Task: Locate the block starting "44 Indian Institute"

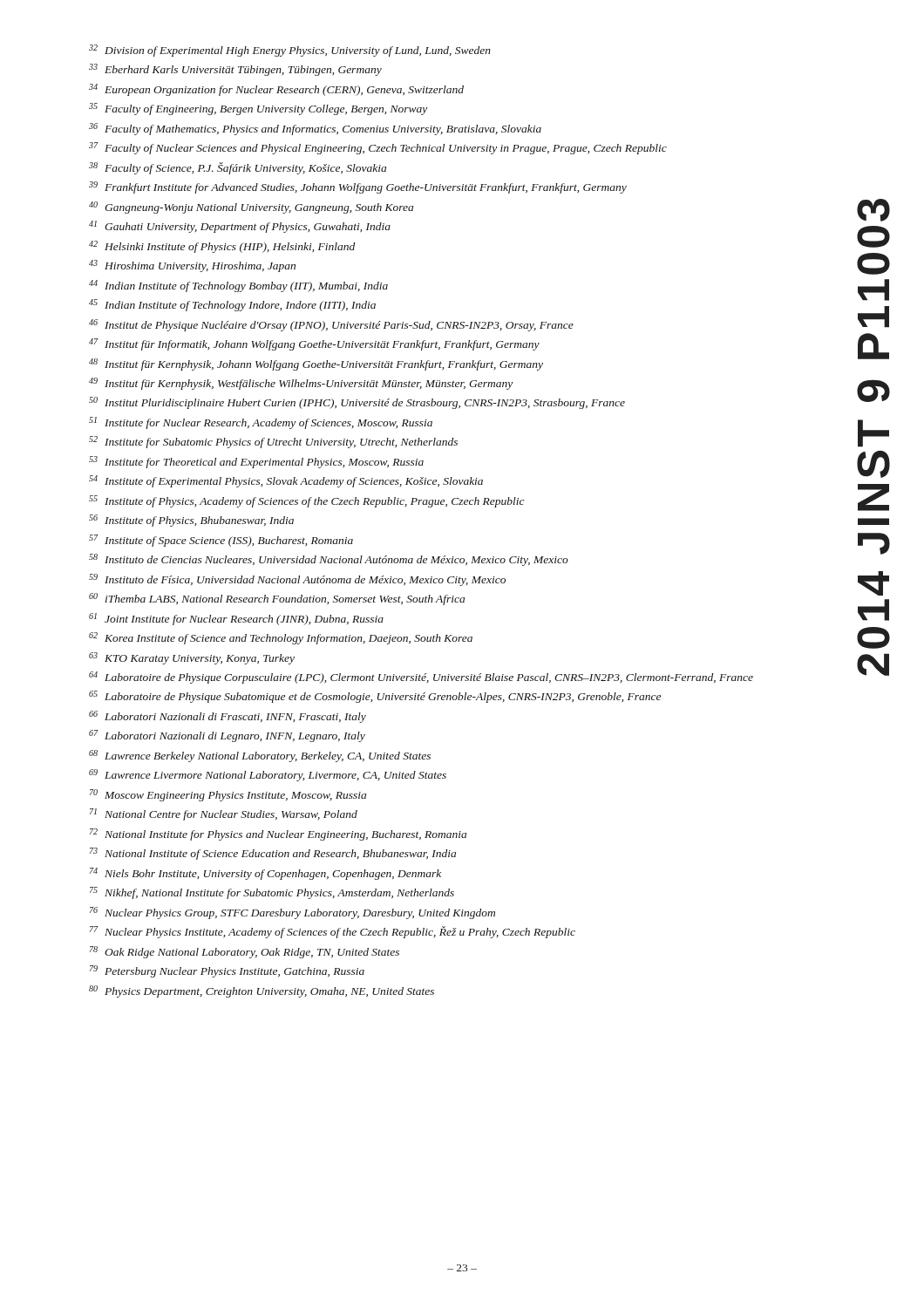Action: 238,286
